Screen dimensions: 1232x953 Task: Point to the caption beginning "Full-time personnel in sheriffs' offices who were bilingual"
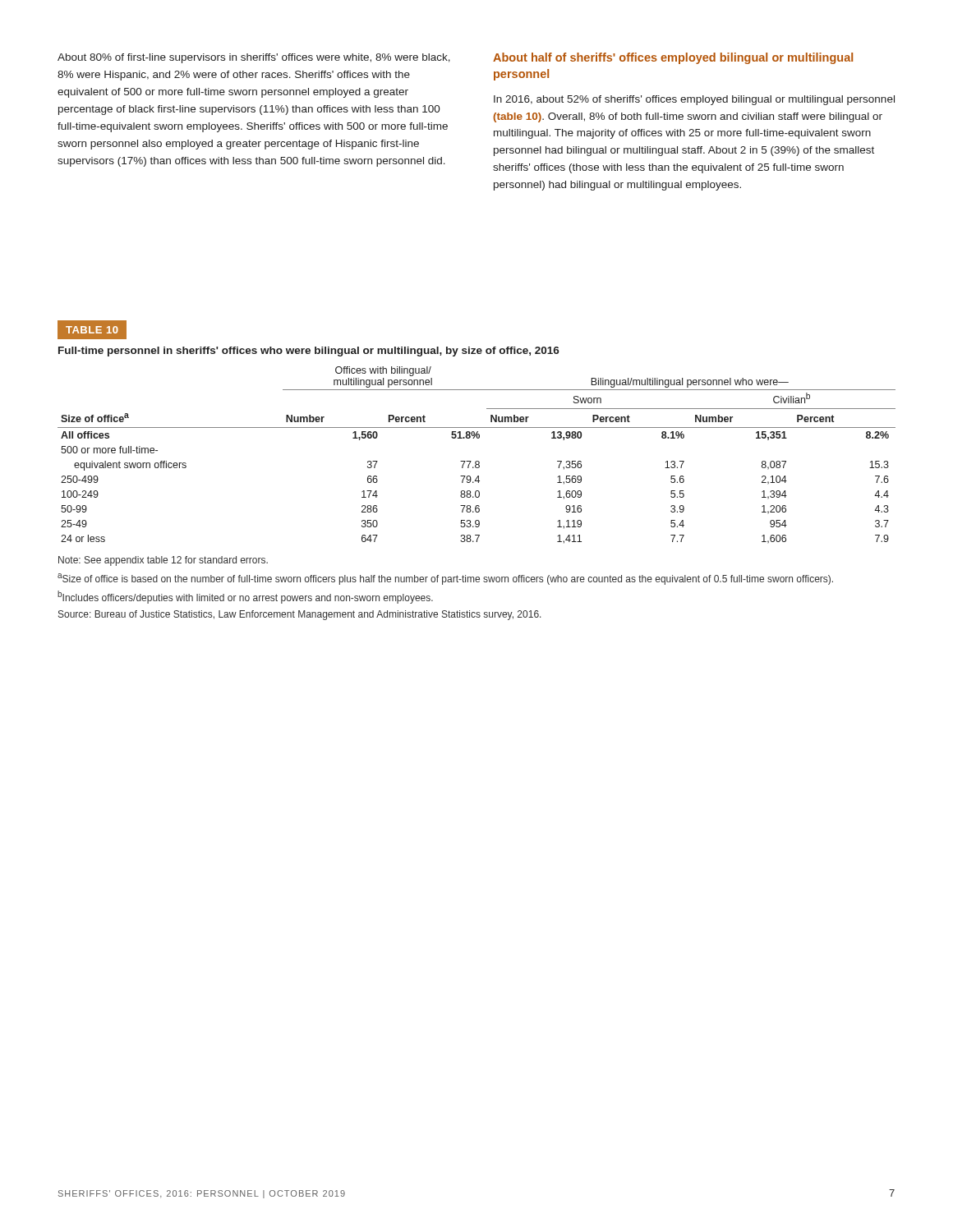click(x=308, y=350)
